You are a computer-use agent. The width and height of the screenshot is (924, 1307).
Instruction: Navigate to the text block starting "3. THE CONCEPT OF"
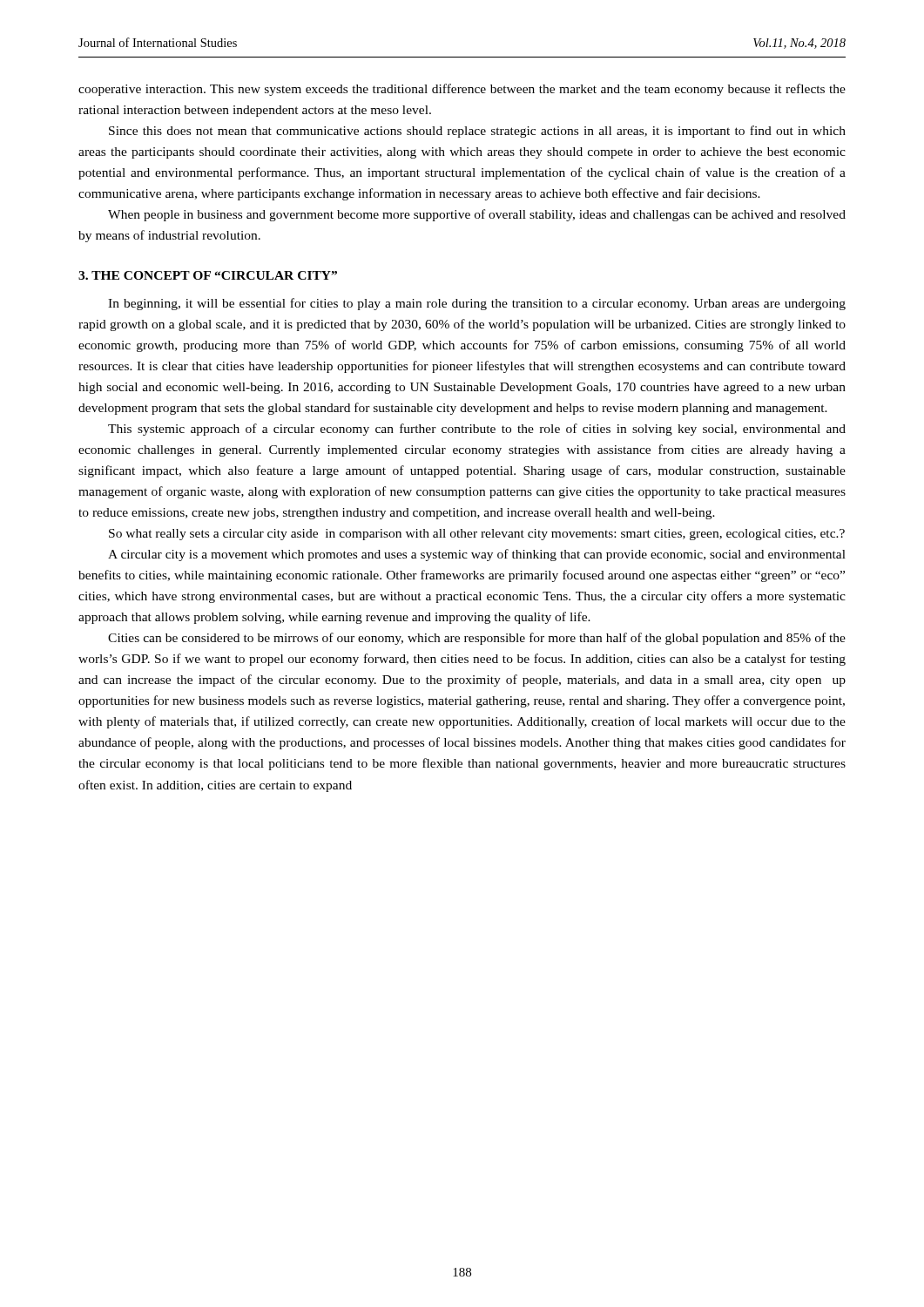pyautogui.click(x=208, y=275)
